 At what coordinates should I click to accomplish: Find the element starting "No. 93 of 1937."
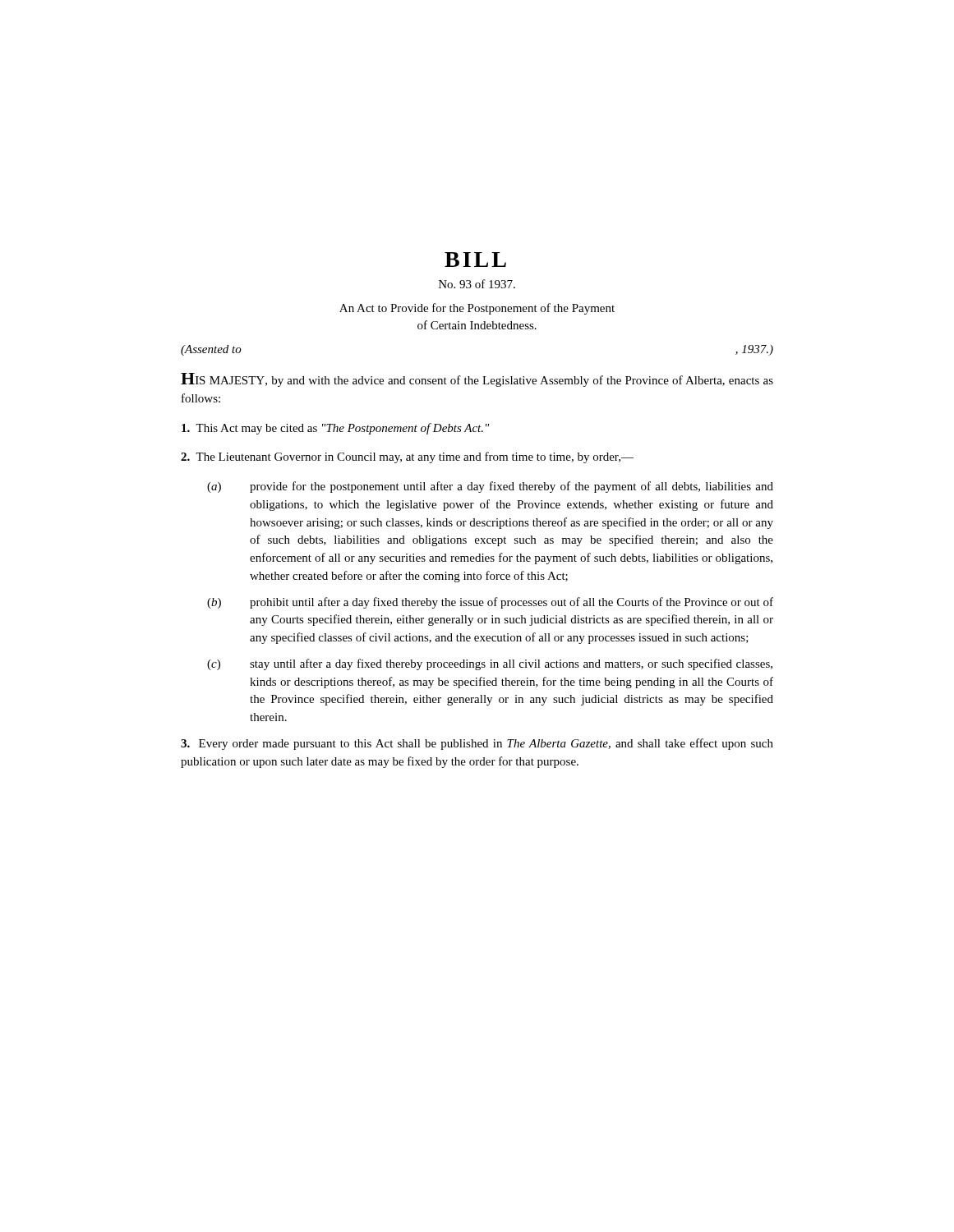477,284
